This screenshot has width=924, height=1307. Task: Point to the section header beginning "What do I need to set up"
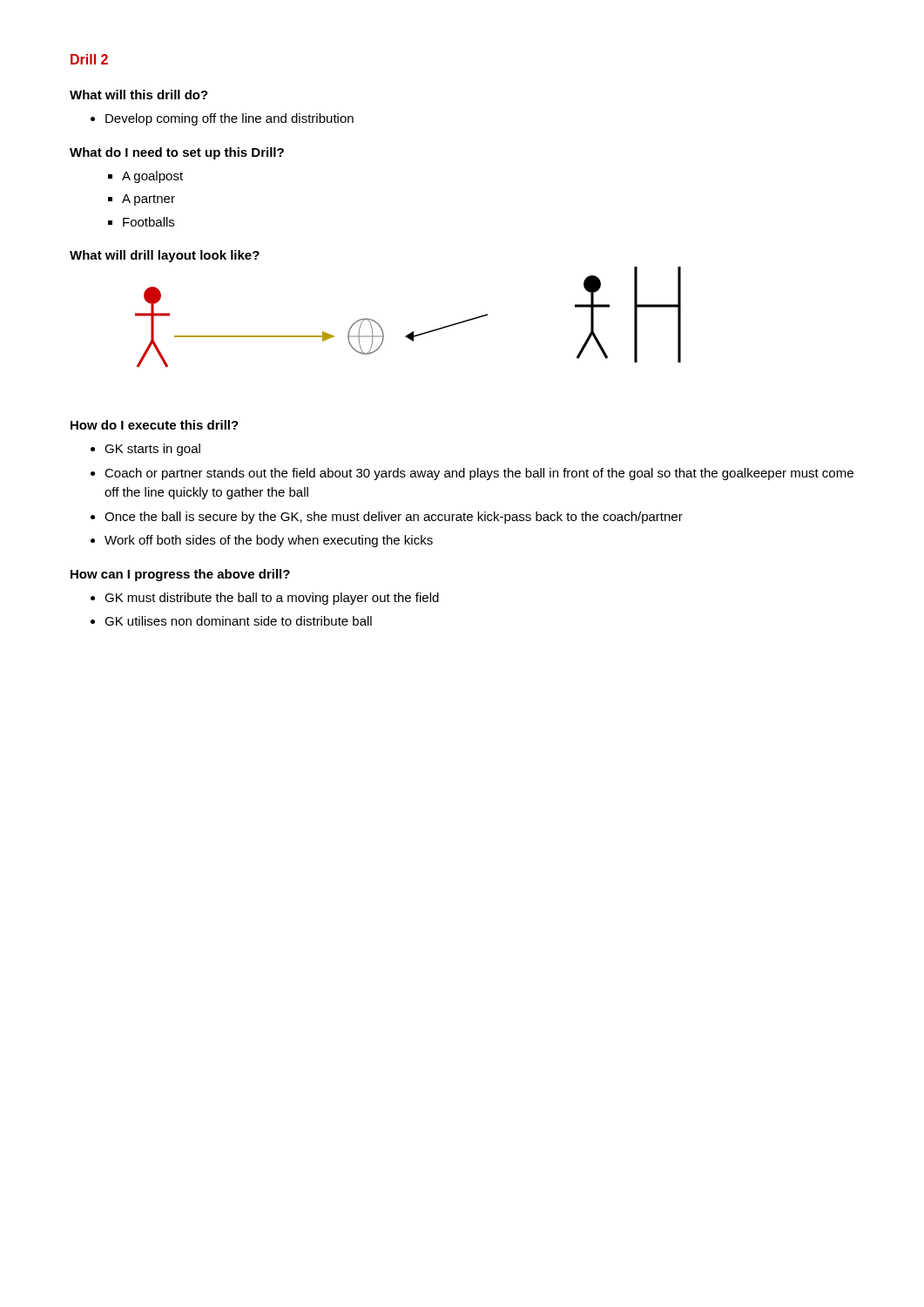pos(177,152)
